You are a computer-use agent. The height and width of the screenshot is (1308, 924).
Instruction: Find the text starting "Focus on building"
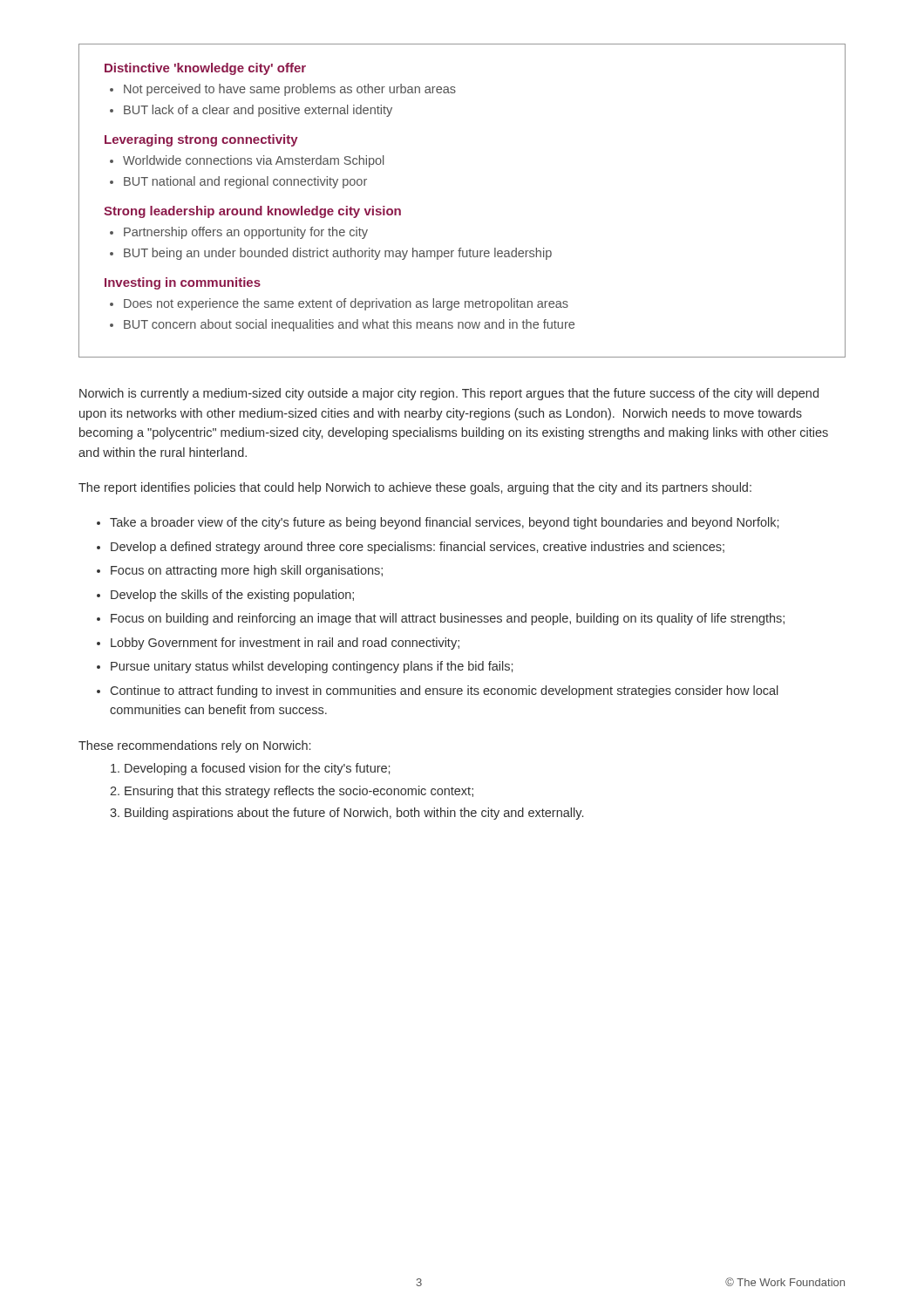448,619
